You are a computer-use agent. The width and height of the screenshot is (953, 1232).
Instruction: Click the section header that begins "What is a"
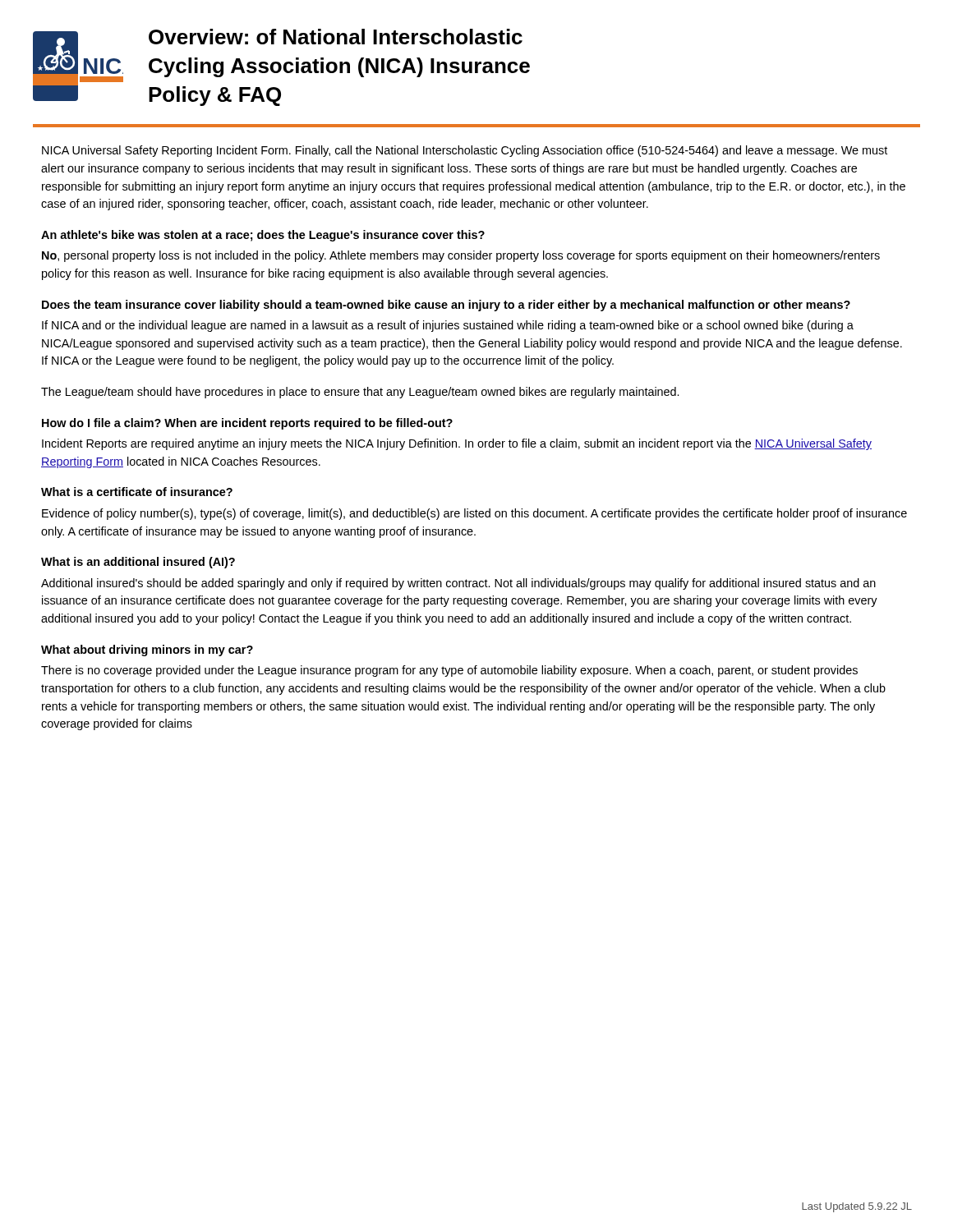click(137, 492)
